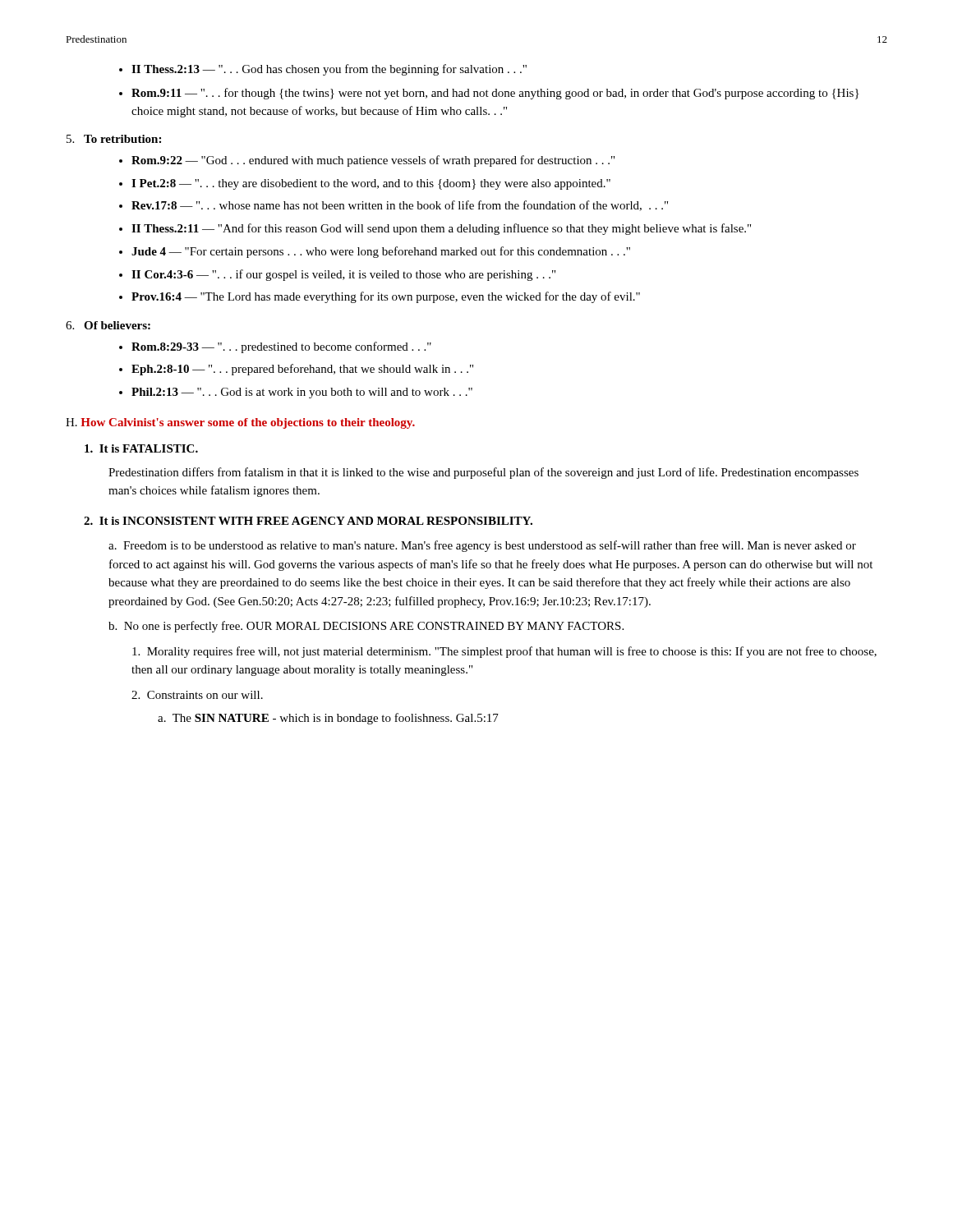Click on the section header that reads "H. How Calvinist's answer some of the objections"
This screenshot has width=953, height=1232.
240,422
